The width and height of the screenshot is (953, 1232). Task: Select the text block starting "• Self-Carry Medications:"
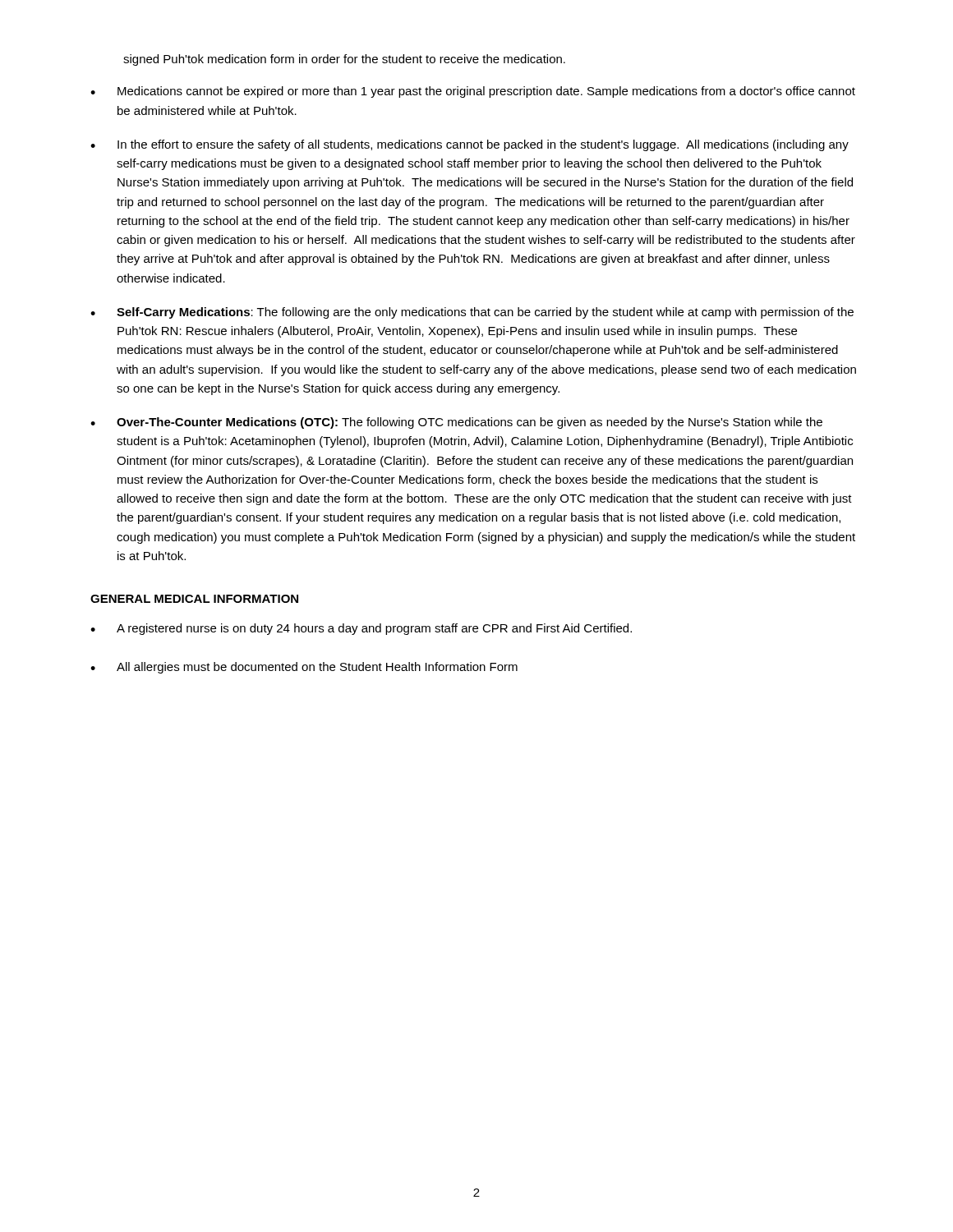click(476, 350)
